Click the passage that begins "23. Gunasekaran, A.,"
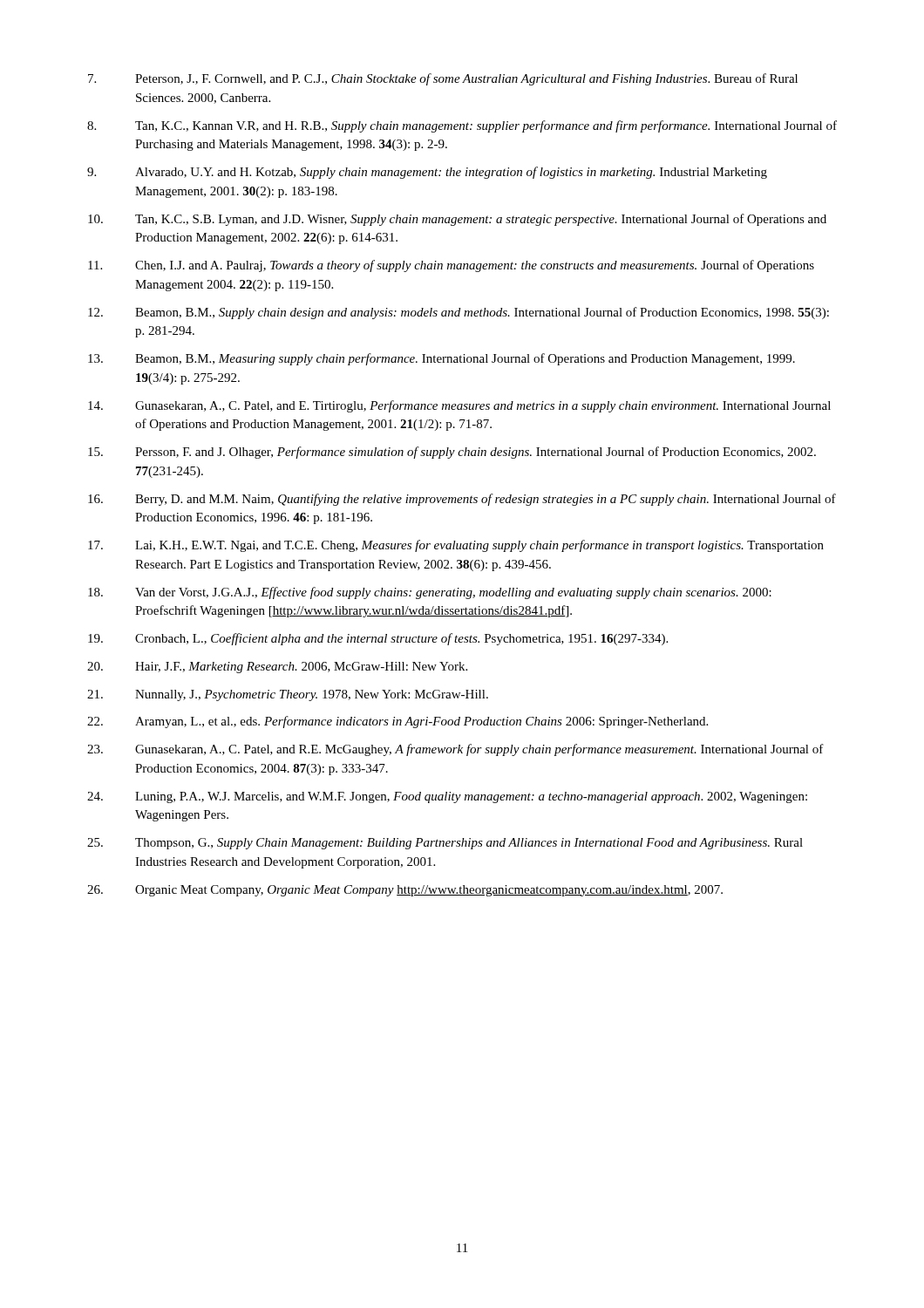Viewport: 924px width, 1308px height. click(462, 759)
